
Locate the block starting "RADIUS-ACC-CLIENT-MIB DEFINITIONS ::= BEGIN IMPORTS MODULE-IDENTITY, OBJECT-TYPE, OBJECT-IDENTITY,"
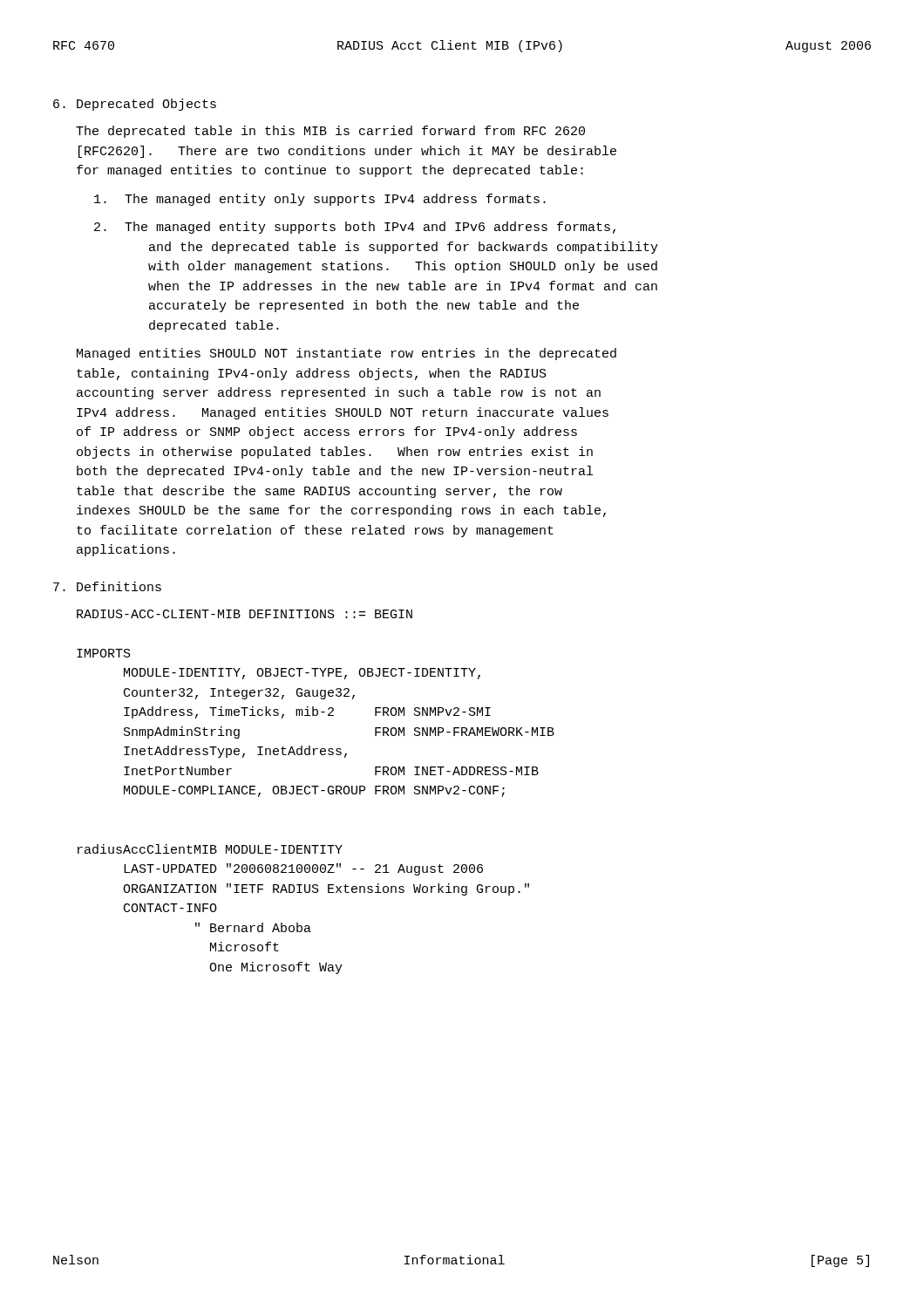coord(303,791)
